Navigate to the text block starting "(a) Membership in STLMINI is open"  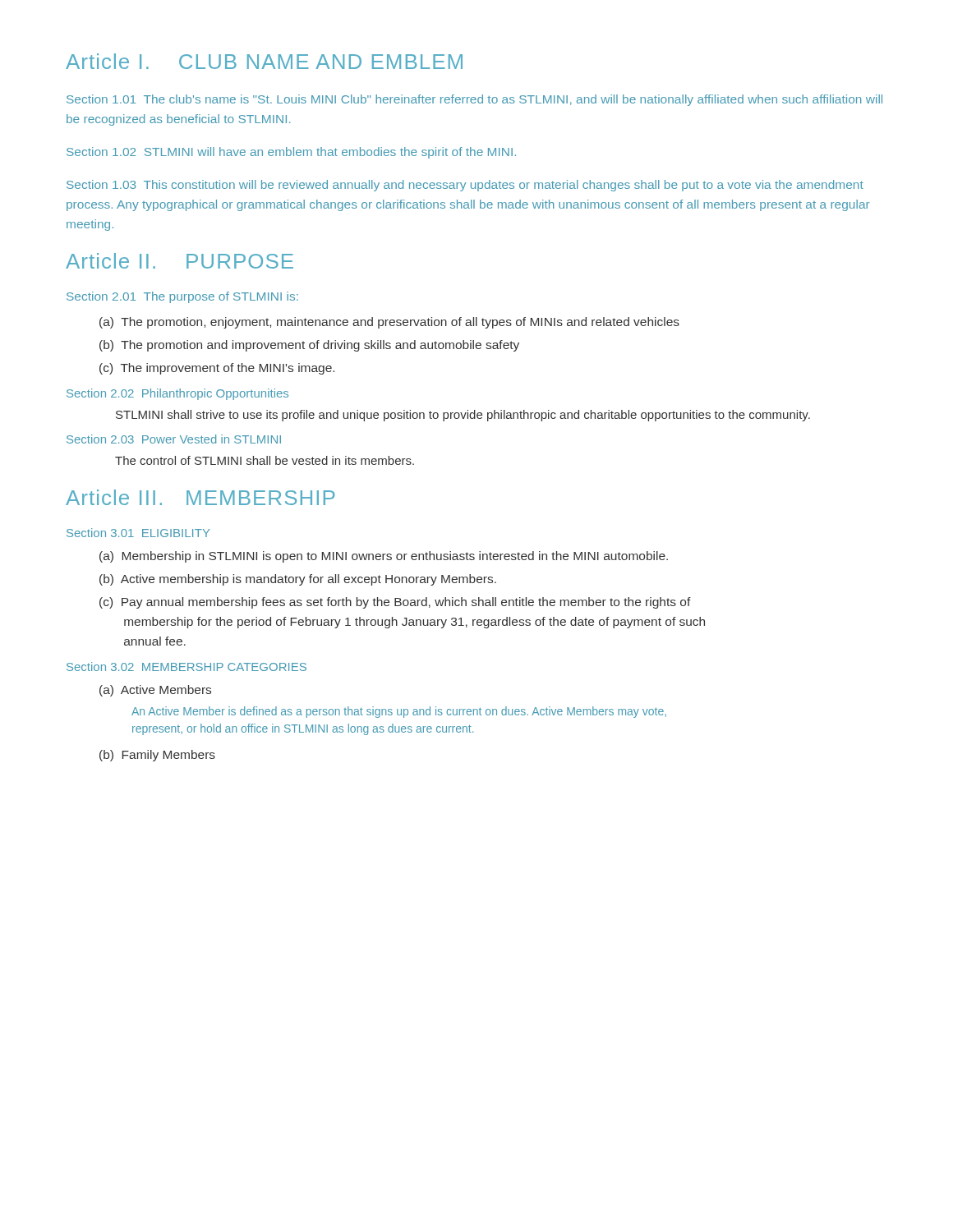[x=384, y=555]
